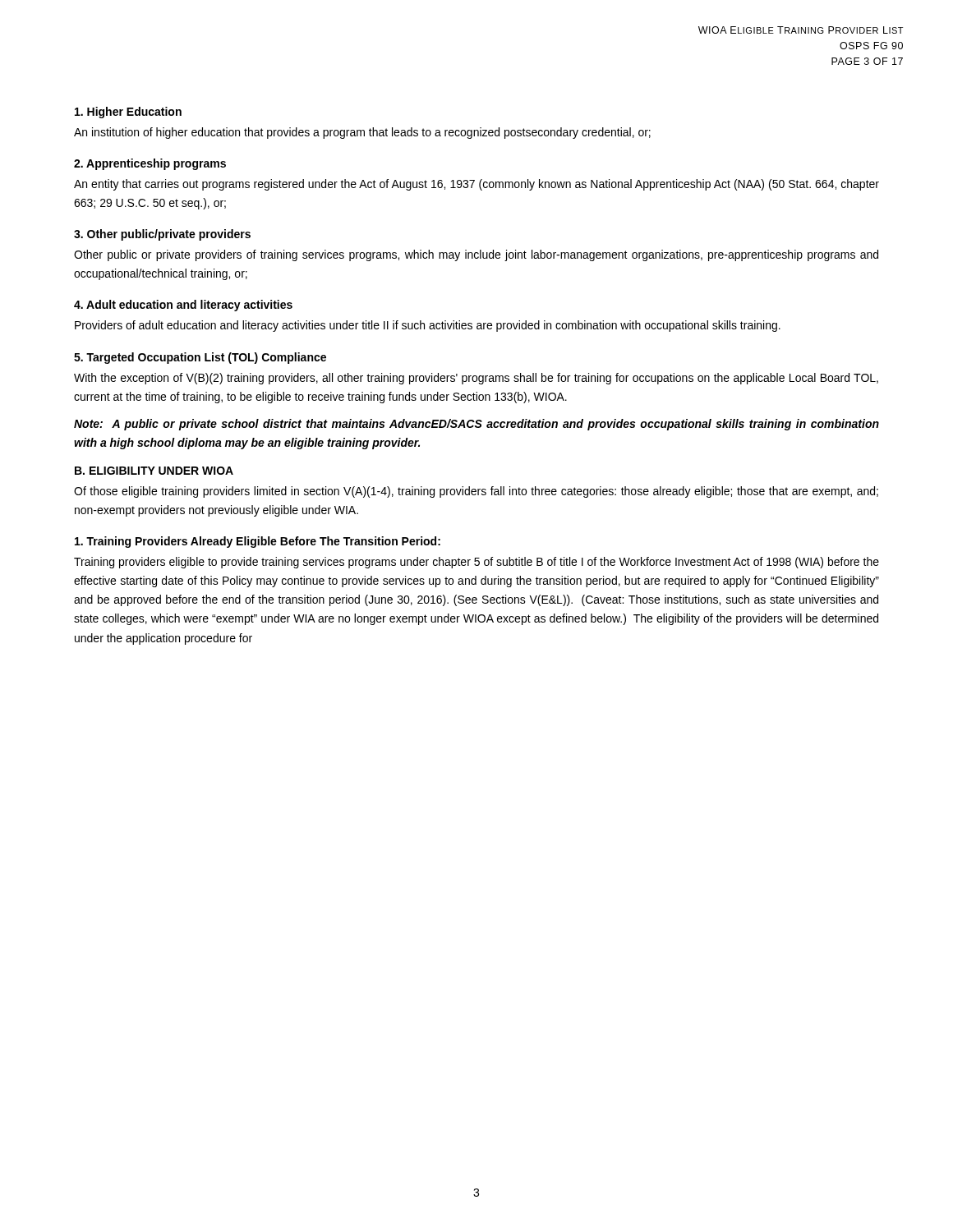This screenshot has height=1232, width=953.
Task: Locate the text block containing "With the exception of V(B)(2) training"
Action: (x=476, y=387)
